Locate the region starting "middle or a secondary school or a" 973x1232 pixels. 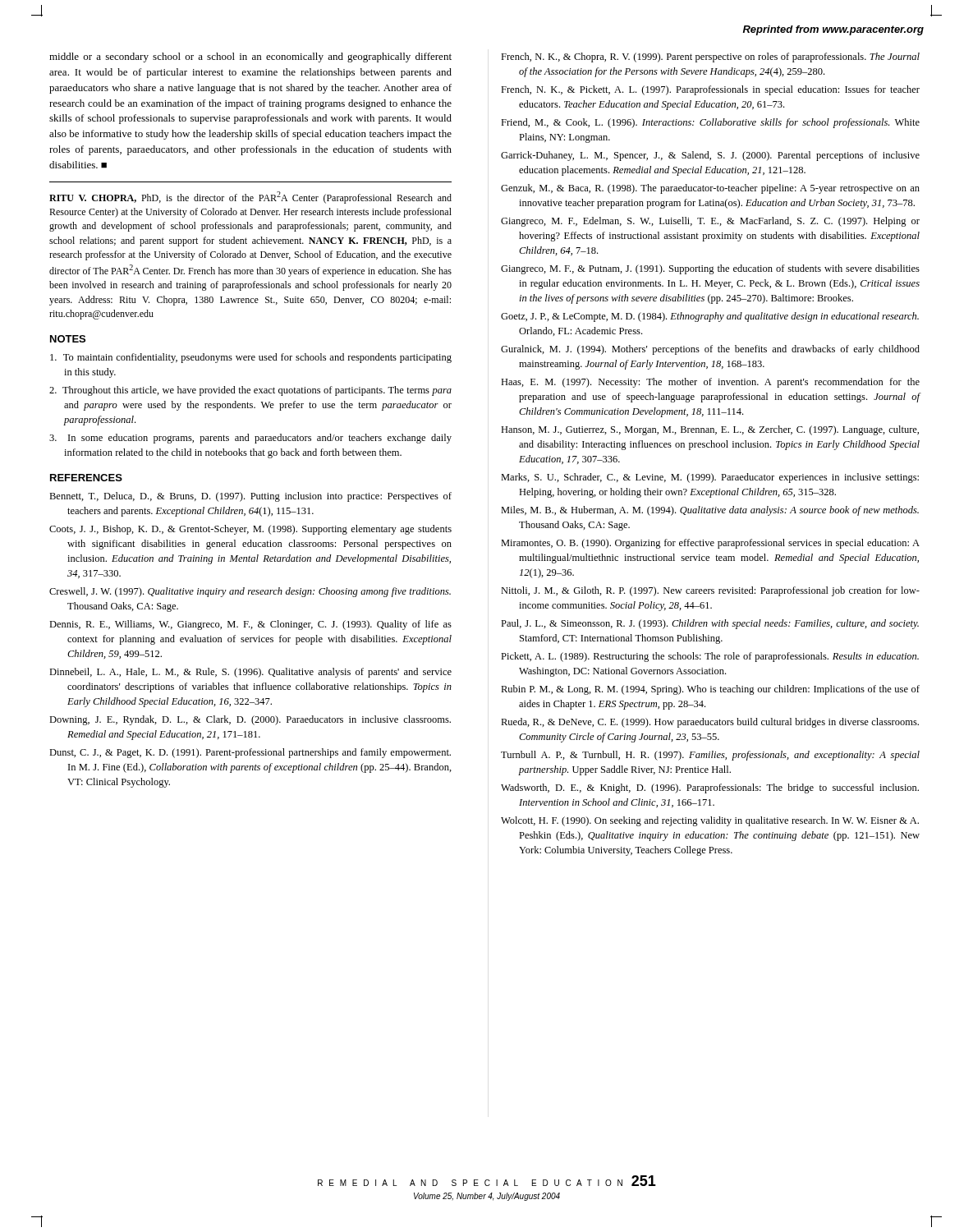coord(250,110)
